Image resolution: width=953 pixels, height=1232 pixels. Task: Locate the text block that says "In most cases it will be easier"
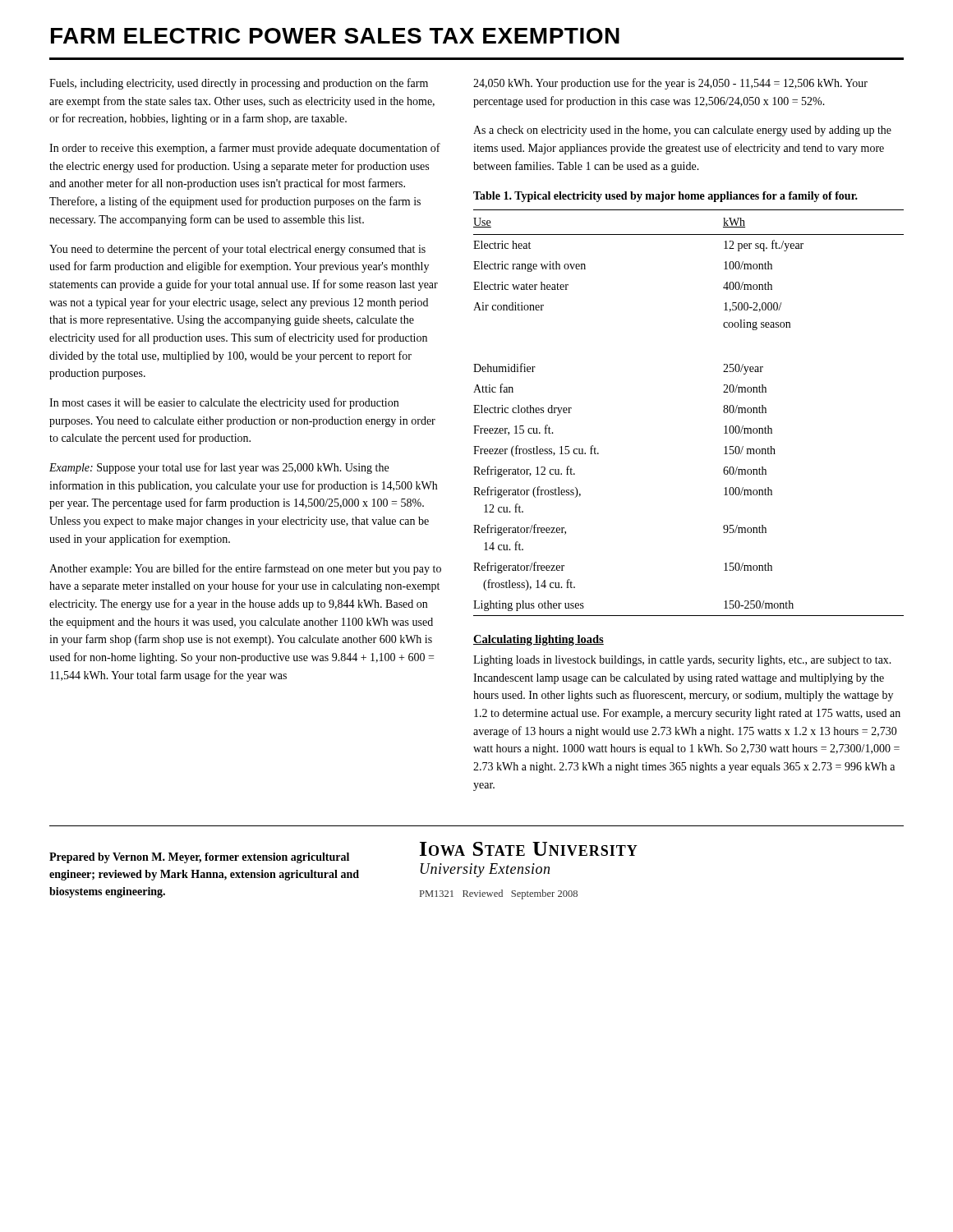pos(242,421)
